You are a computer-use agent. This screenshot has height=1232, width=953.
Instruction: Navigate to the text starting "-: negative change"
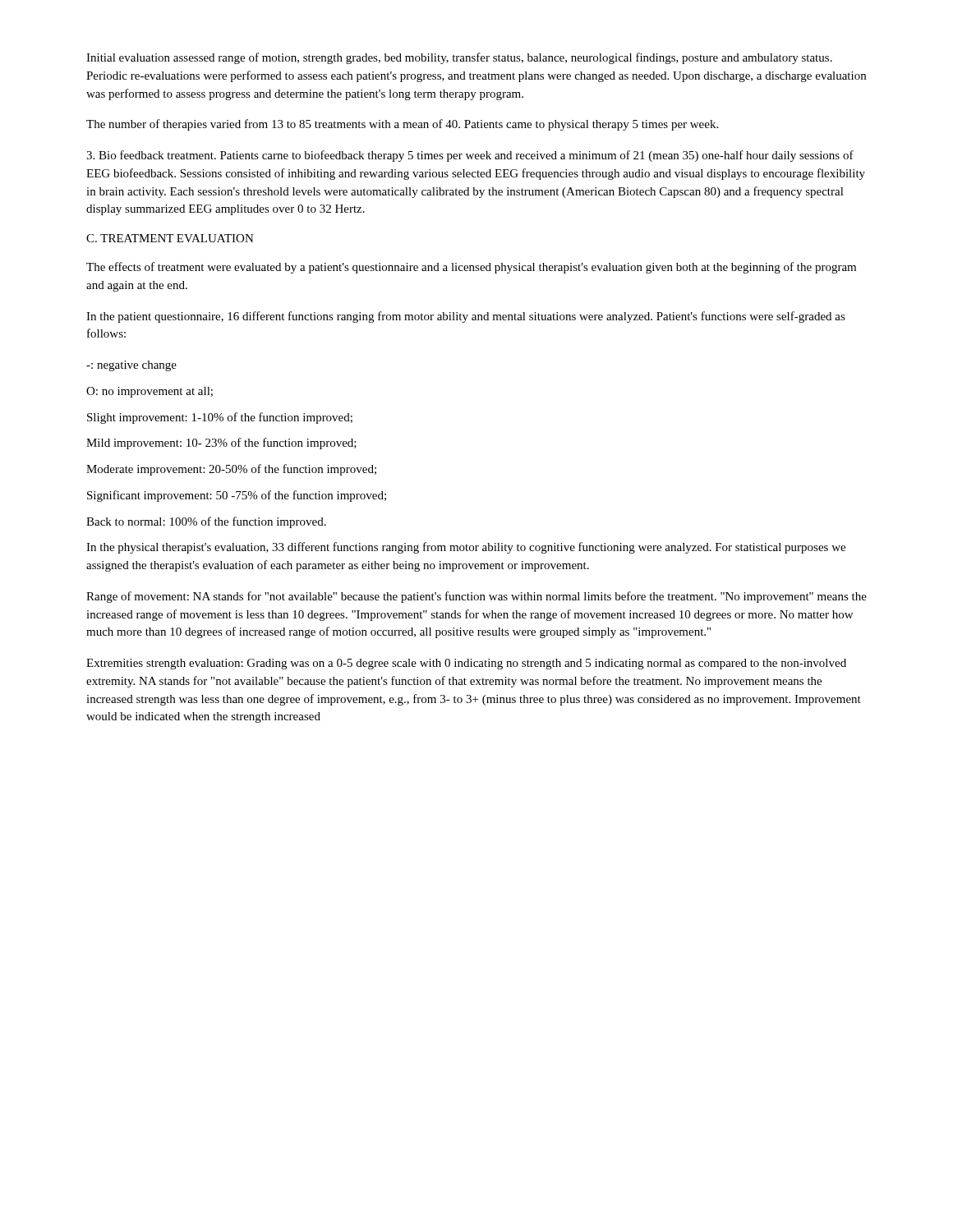pos(131,365)
